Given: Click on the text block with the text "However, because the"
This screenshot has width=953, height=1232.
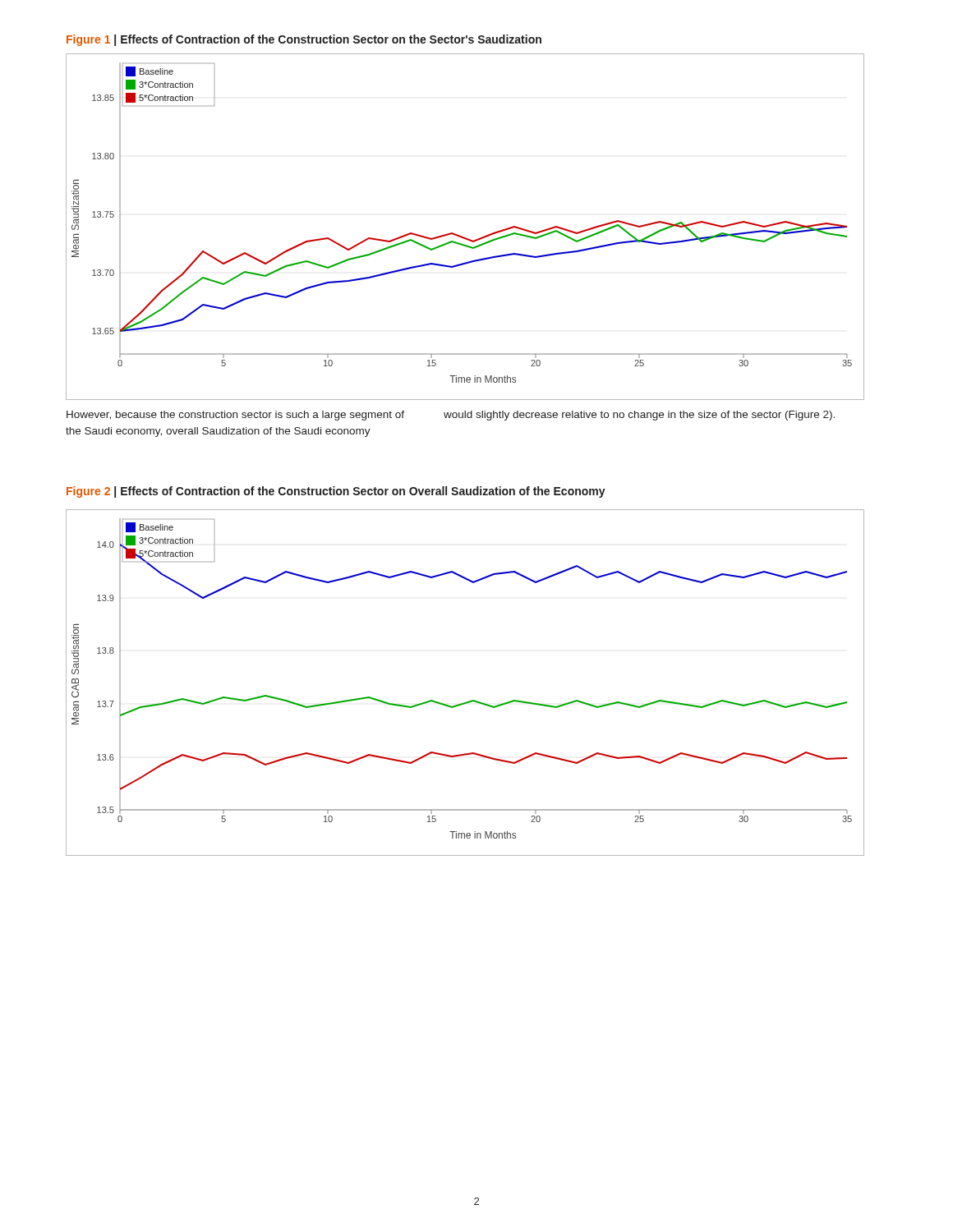Looking at the screenshot, I should tap(235, 422).
